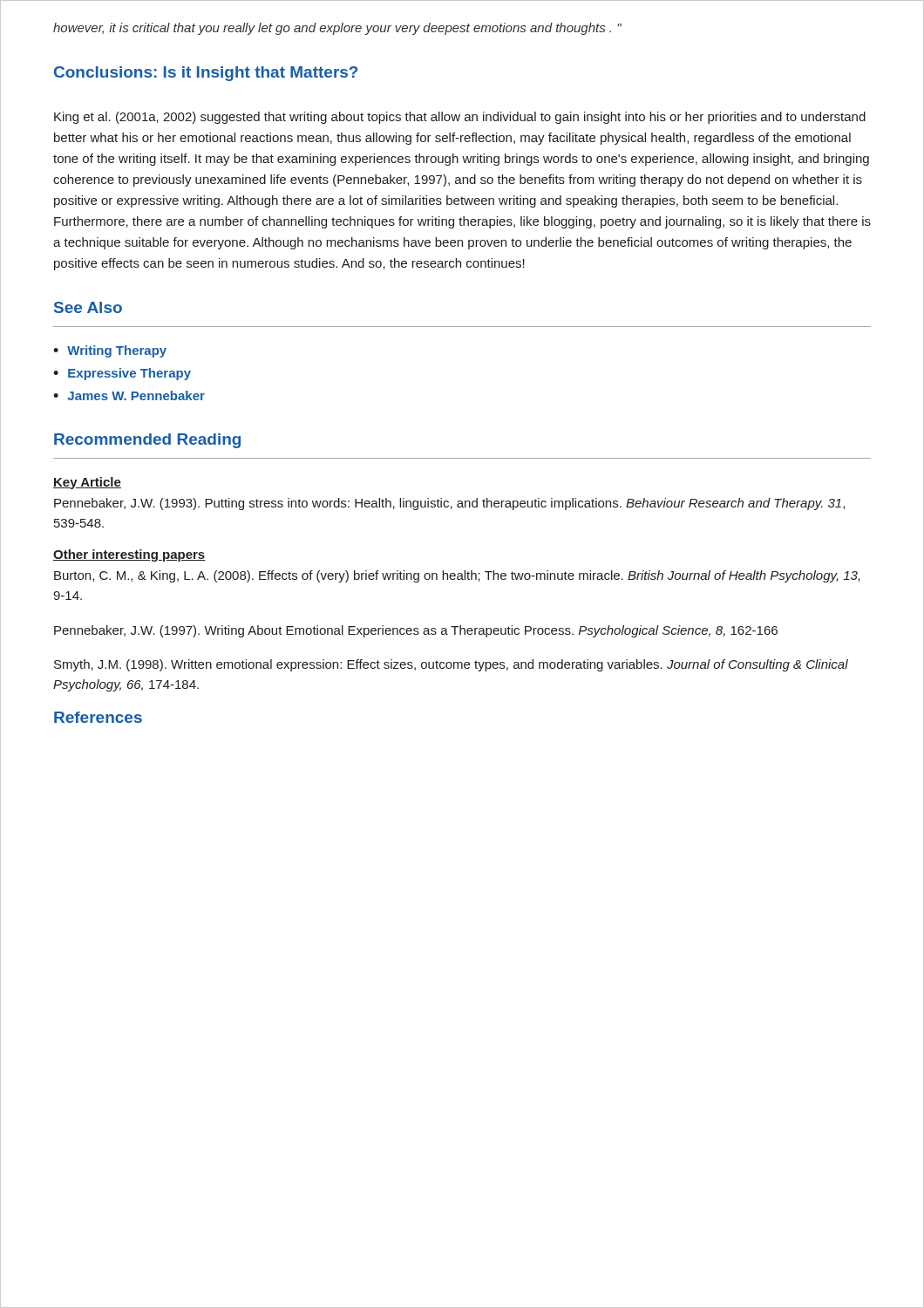This screenshot has height=1308, width=924.
Task: Click on the element starting "Key Article"
Action: [x=87, y=481]
